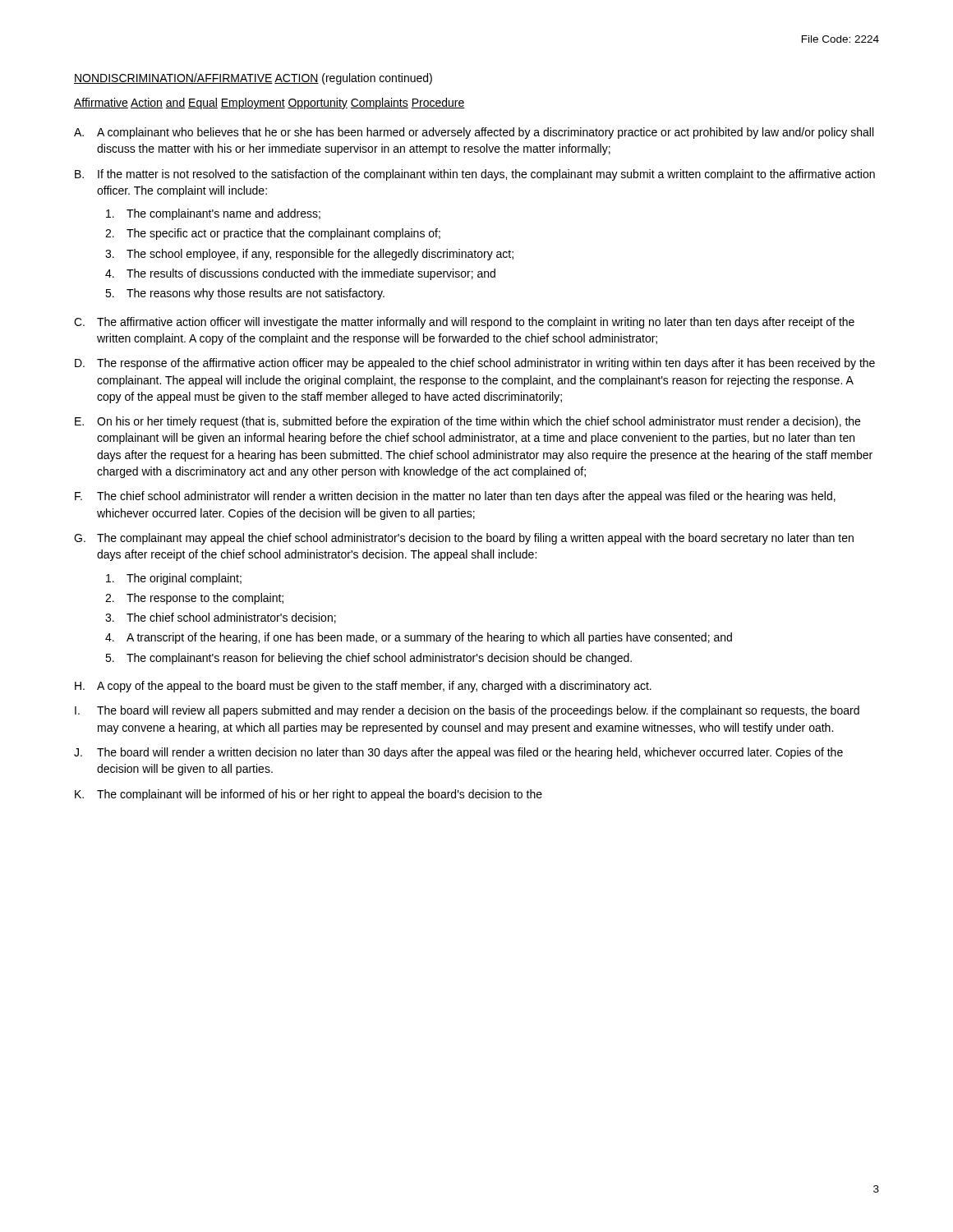
Task: Point to the text starting "K. The complainant"
Action: 476,794
